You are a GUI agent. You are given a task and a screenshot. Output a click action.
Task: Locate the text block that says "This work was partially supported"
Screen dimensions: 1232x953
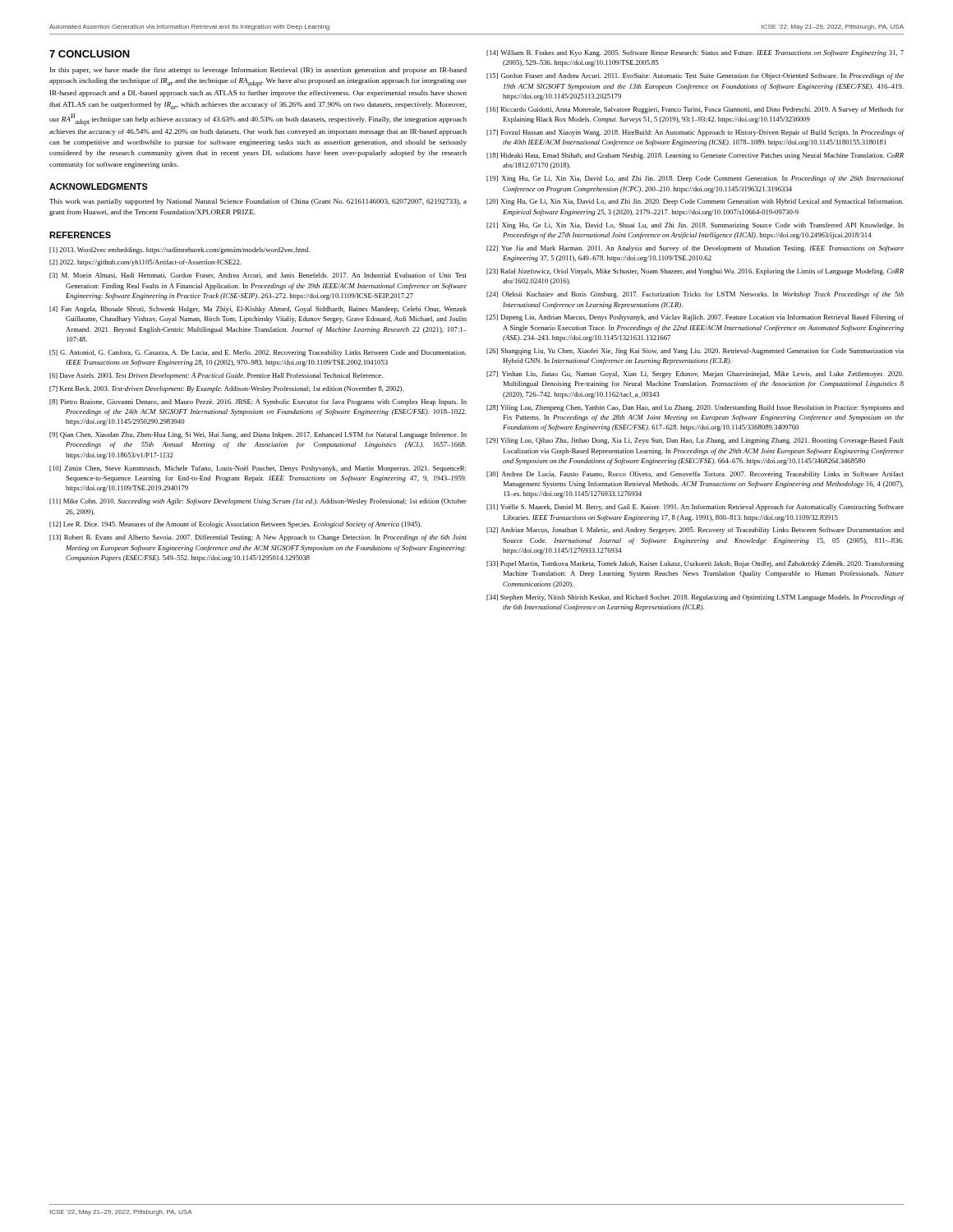point(258,207)
